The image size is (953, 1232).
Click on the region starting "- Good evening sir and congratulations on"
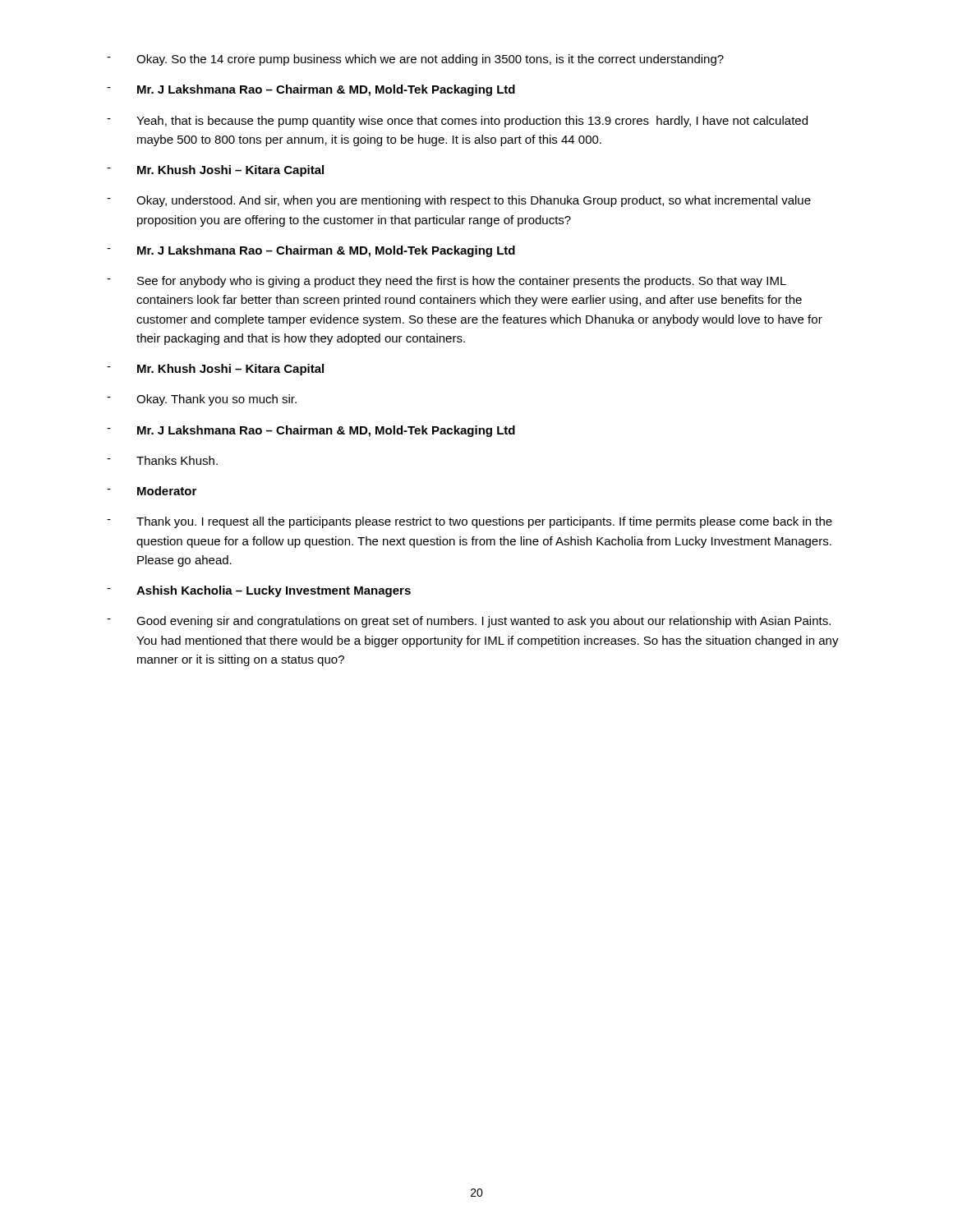pyautogui.click(x=476, y=640)
